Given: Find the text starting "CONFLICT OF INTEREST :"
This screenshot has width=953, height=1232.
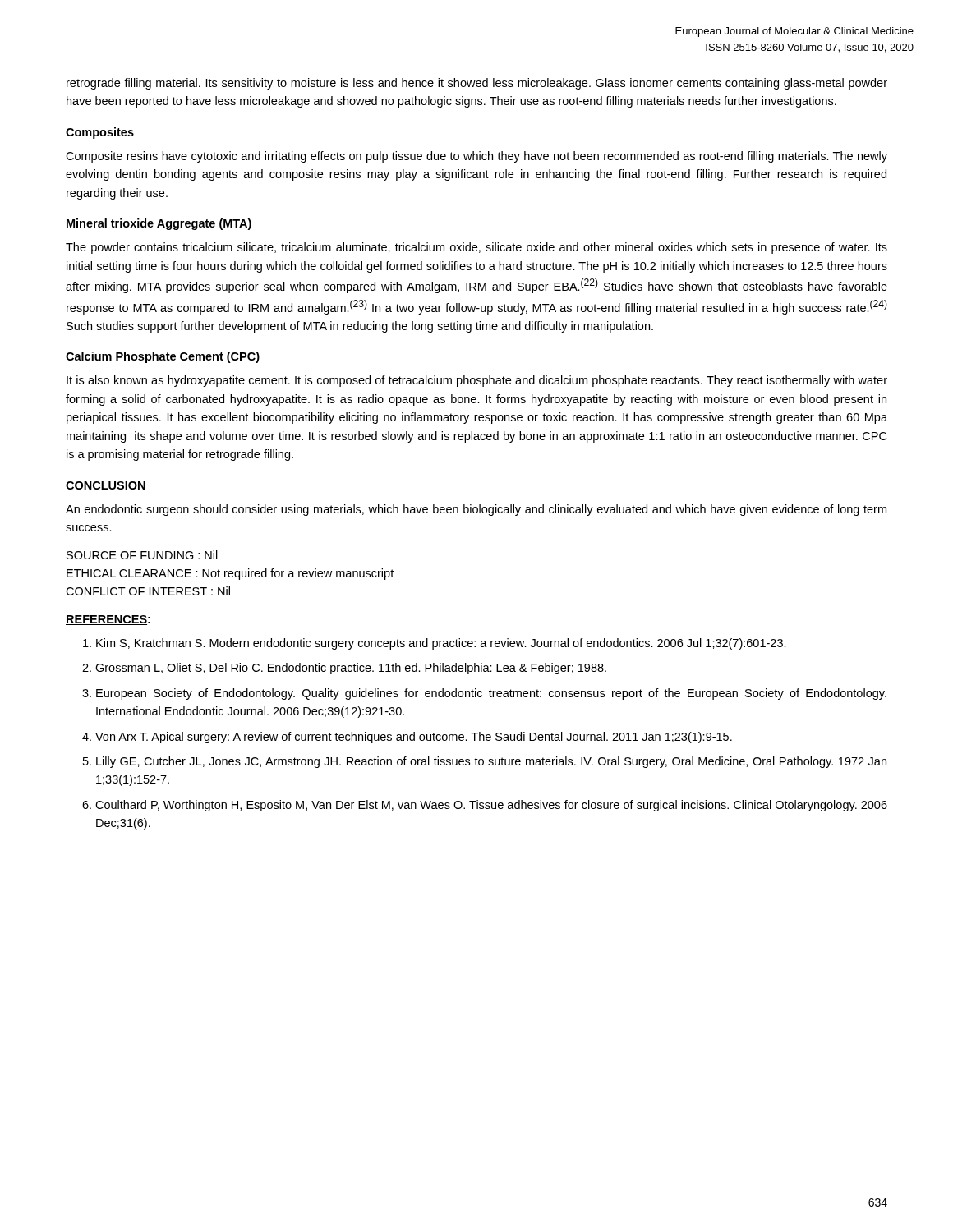Looking at the screenshot, I should click(x=148, y=591).
